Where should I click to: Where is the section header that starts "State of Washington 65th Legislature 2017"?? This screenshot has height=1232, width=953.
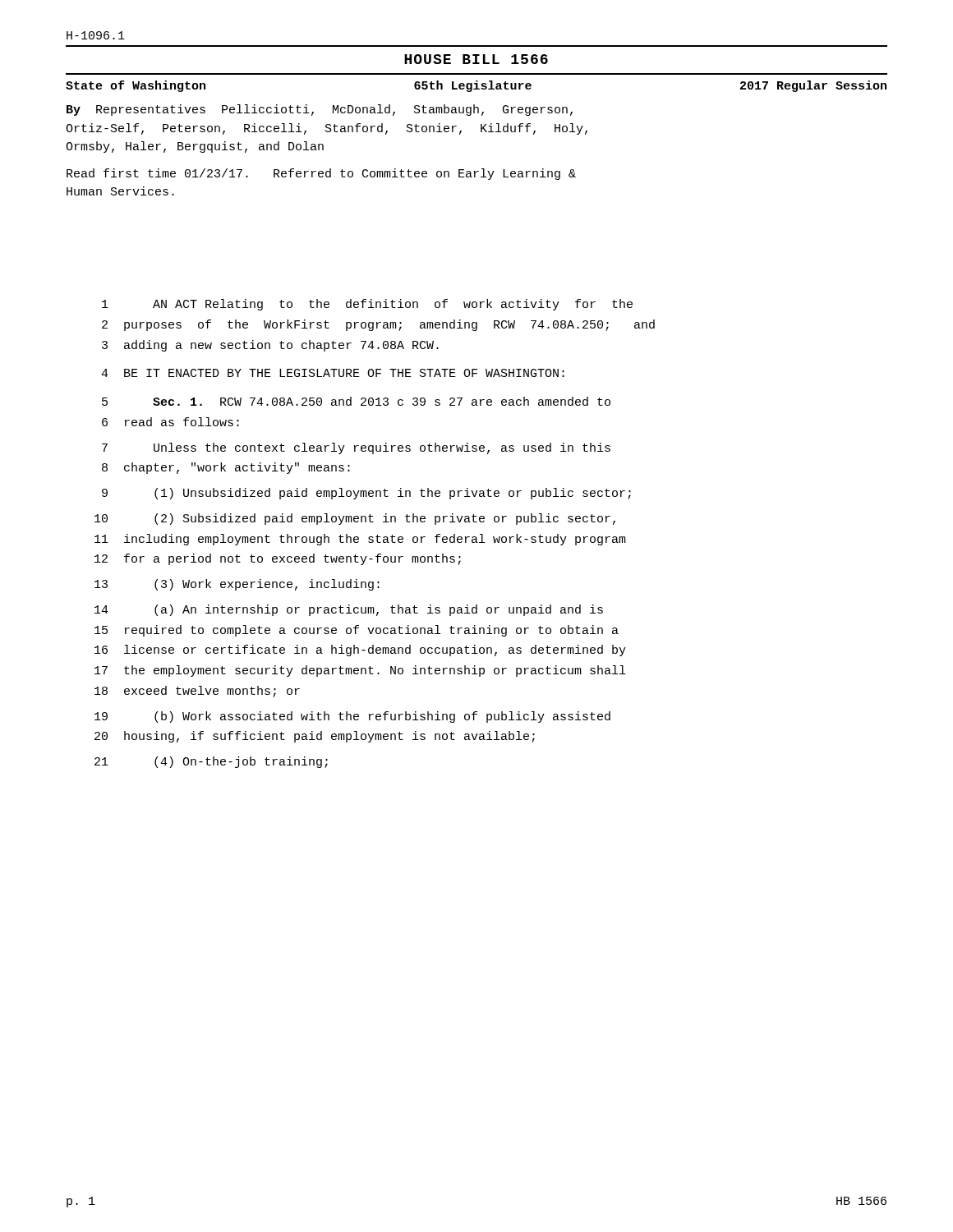click(476, 87)
